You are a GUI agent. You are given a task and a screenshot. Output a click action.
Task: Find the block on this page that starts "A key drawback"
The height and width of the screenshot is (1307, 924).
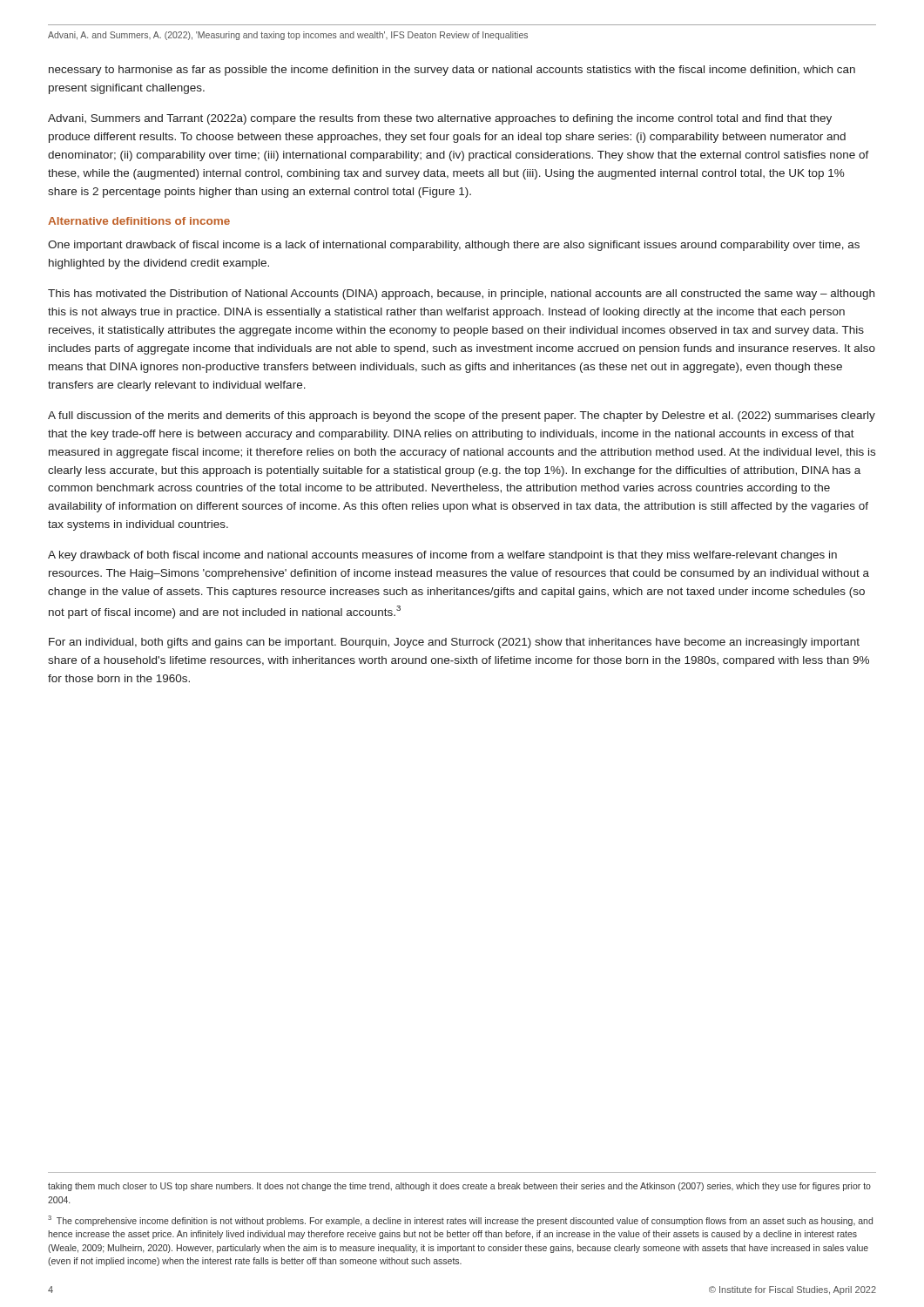462,584
